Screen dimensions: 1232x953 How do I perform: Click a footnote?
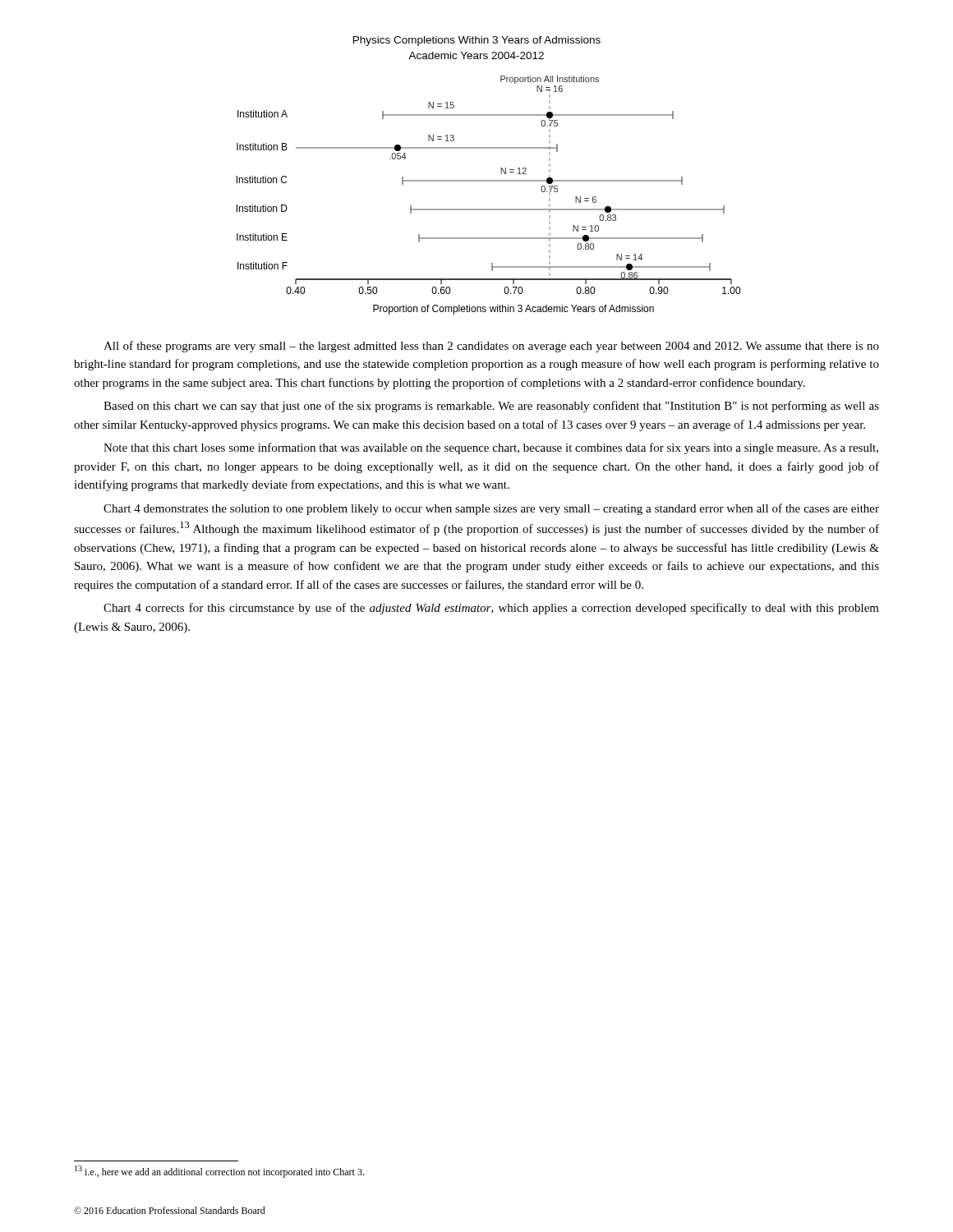(476, 1170)
